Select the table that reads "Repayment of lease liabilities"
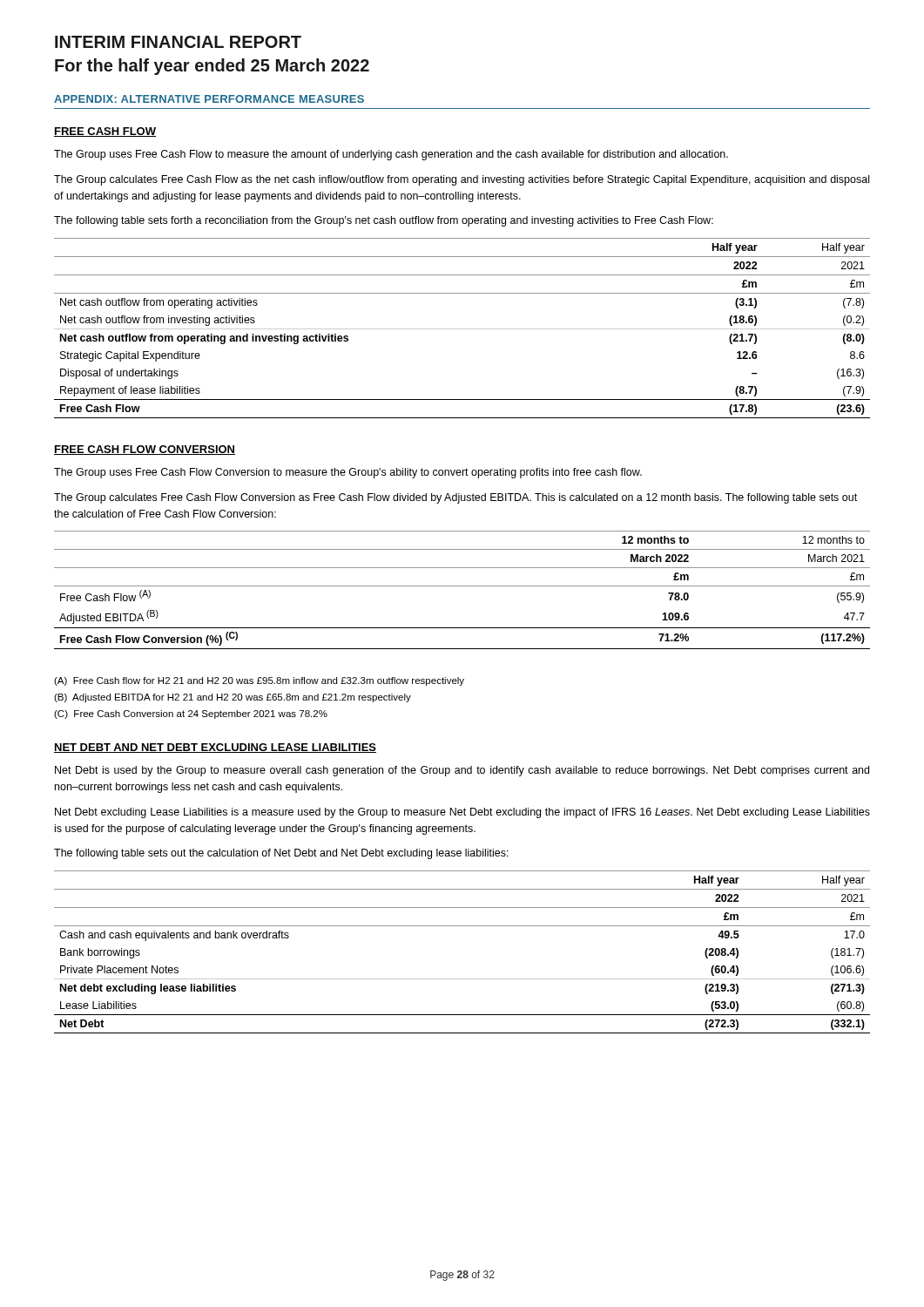Screen dimensions: 1307x924 click(462, 328)
